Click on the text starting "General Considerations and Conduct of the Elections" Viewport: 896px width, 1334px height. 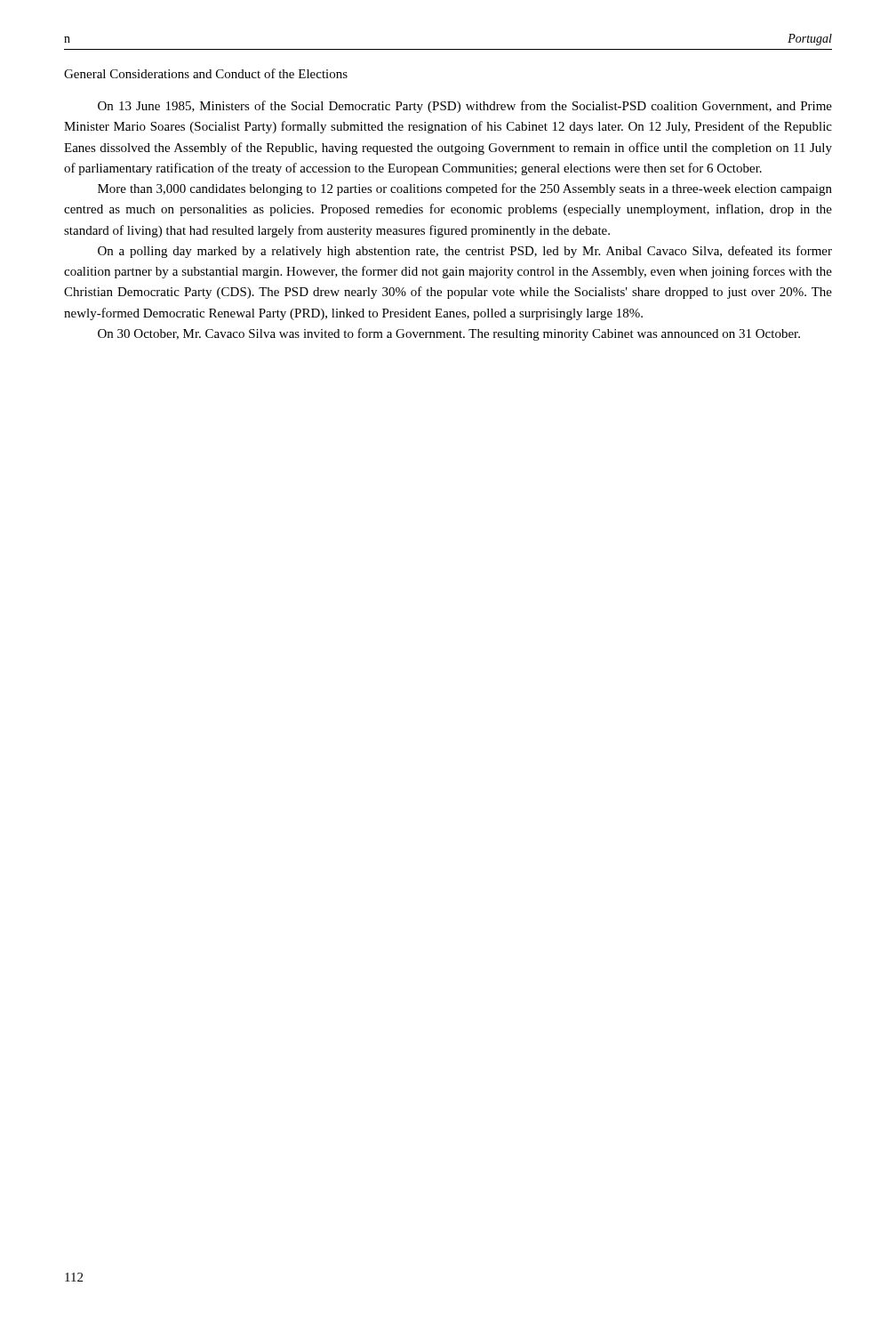(x=206, y=74)
